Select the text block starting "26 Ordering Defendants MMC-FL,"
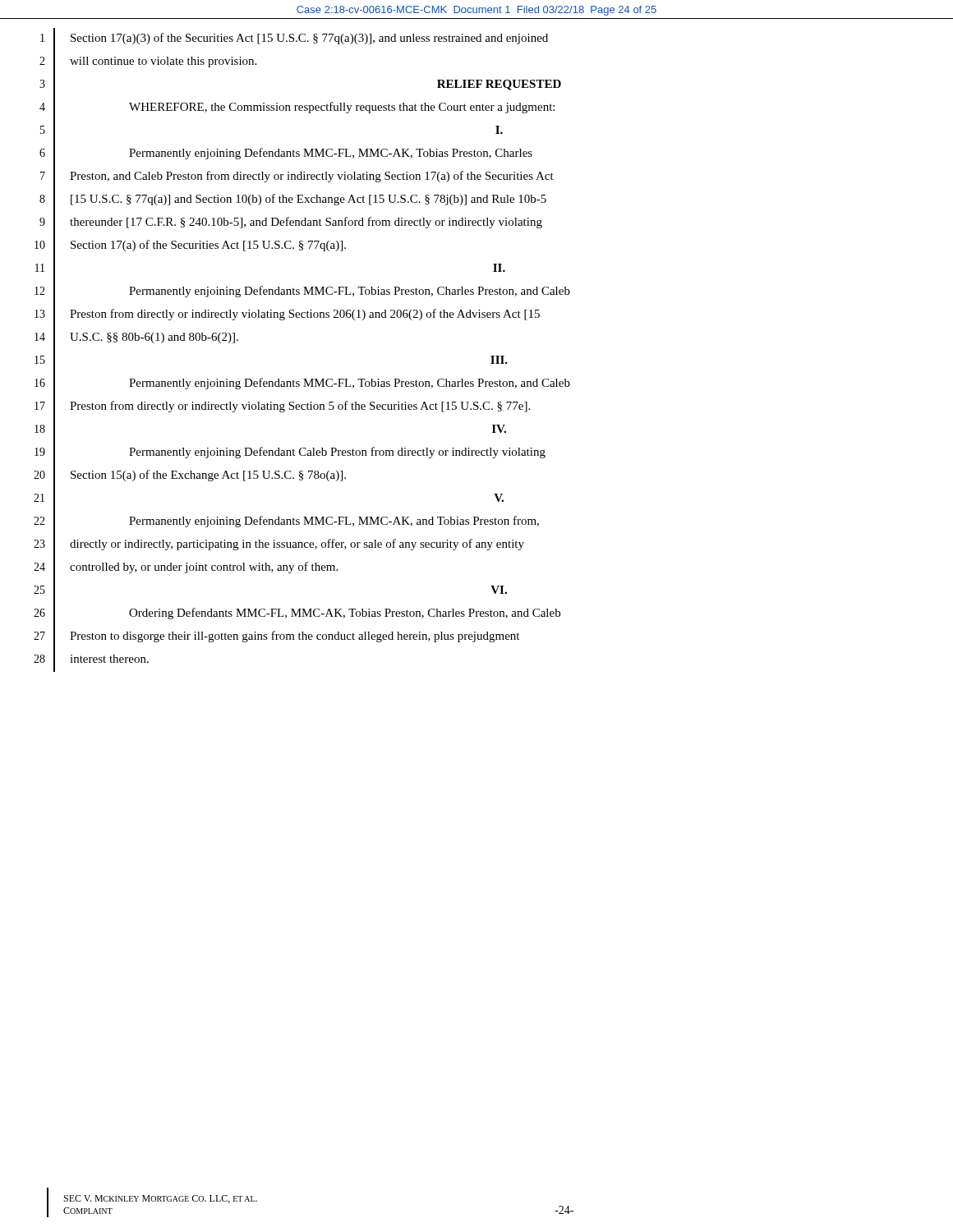Image resolution: width=953 pixels, height=1232 pixels. pyautogui.click(x=476, y=614)
